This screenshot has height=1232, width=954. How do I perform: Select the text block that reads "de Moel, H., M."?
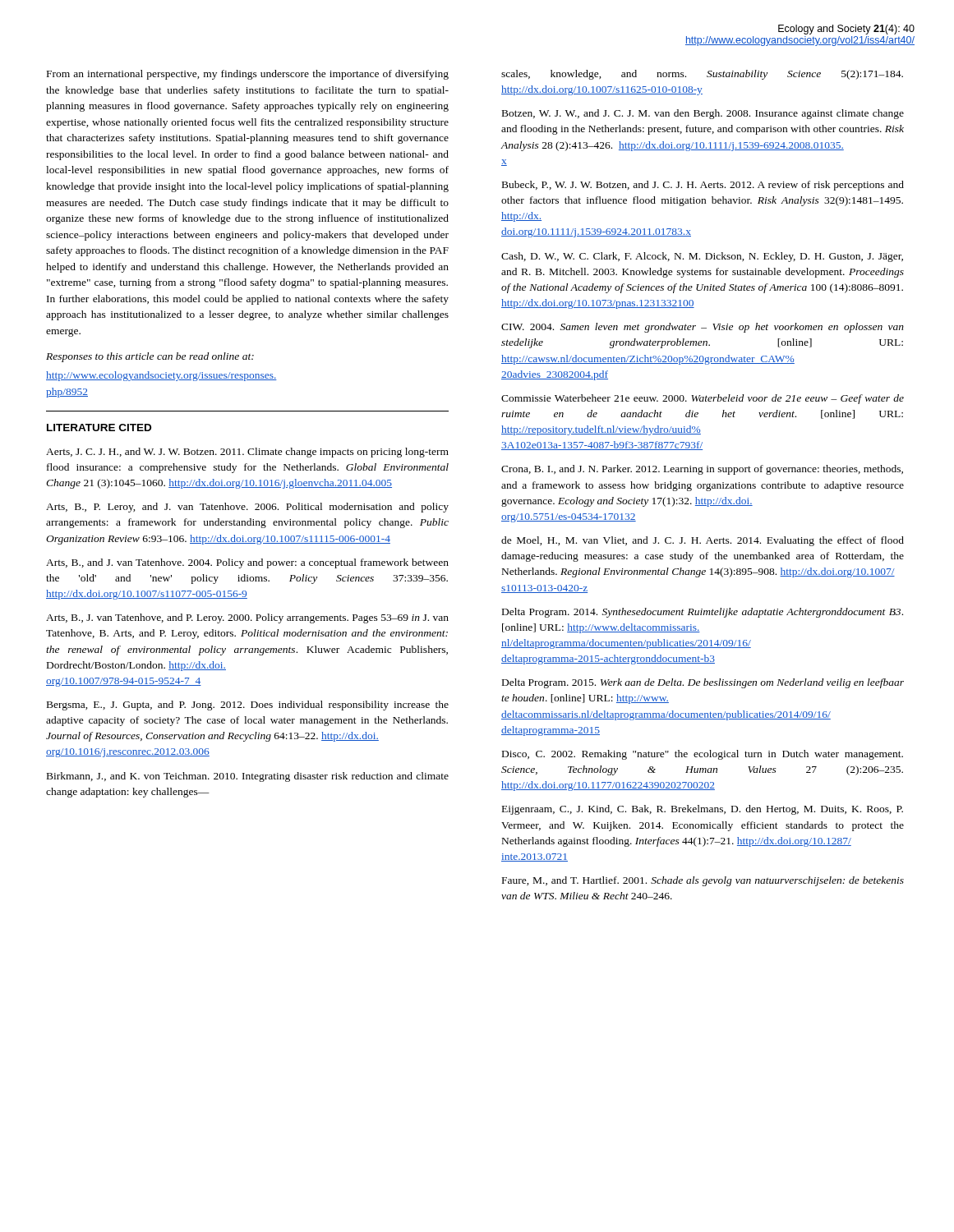(x=703, y=564)
